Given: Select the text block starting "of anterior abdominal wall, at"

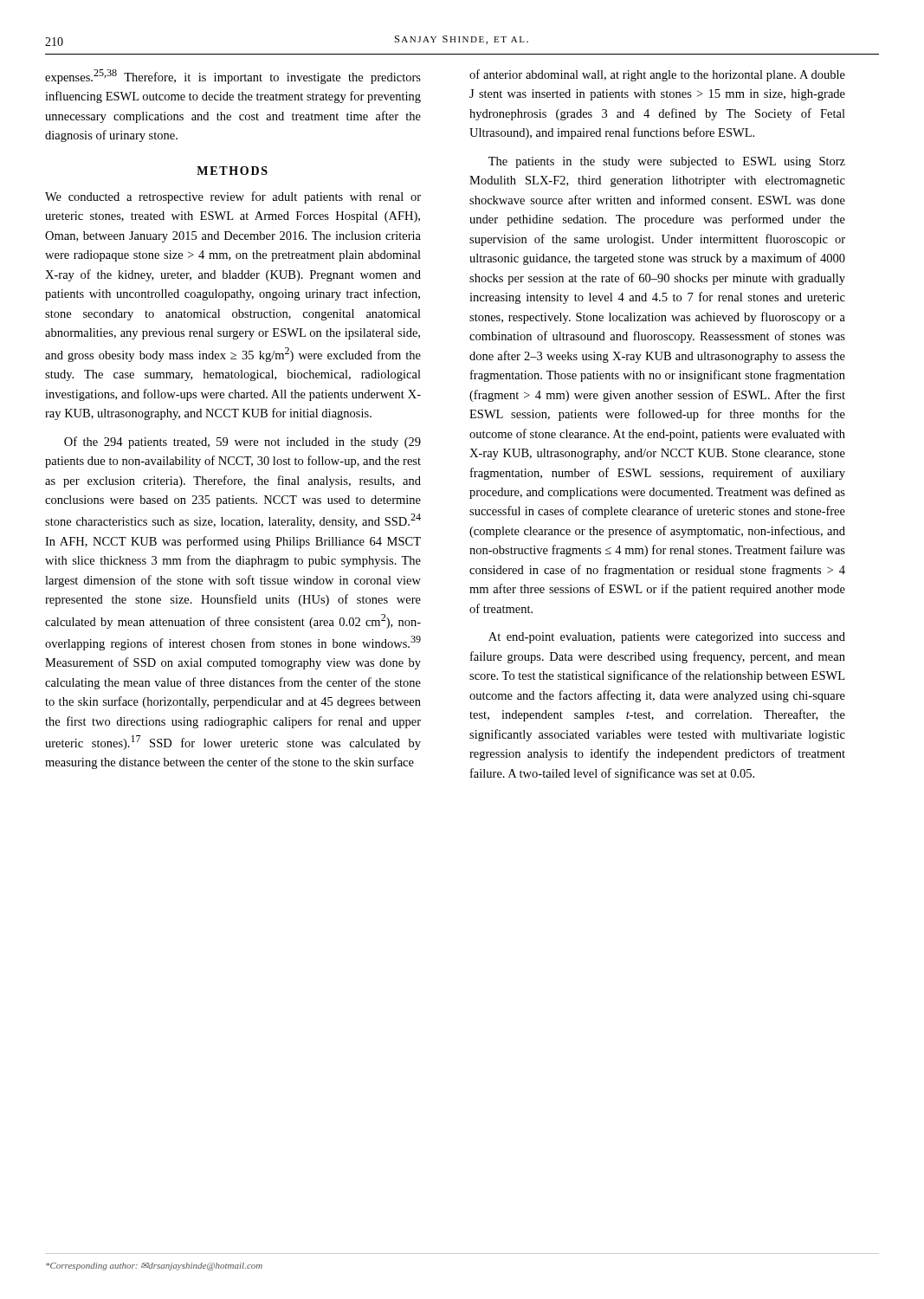Looking at the screenshot, I should tap(657, 104).
